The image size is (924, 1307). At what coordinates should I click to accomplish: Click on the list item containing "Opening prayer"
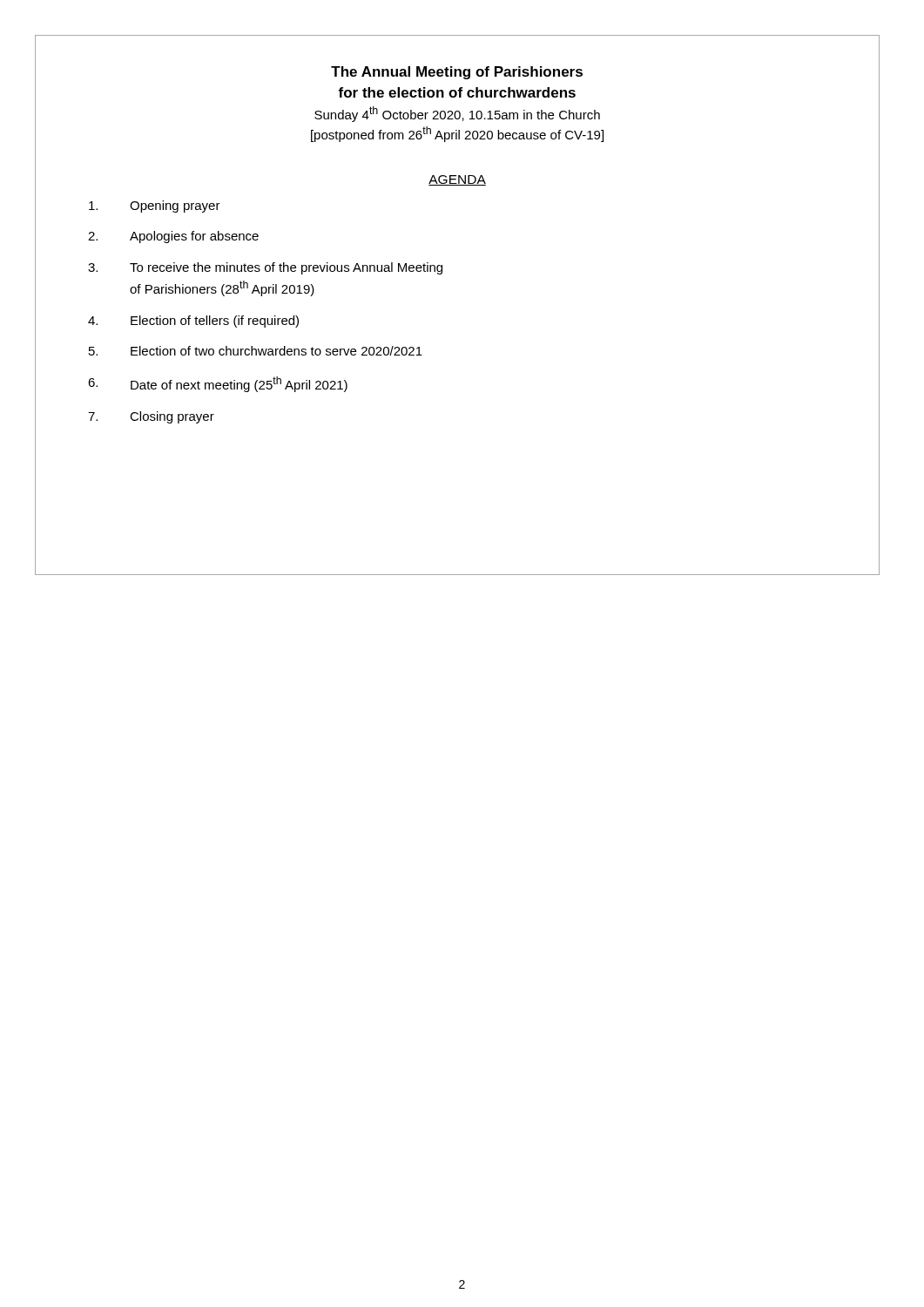[x=155, y=207]
